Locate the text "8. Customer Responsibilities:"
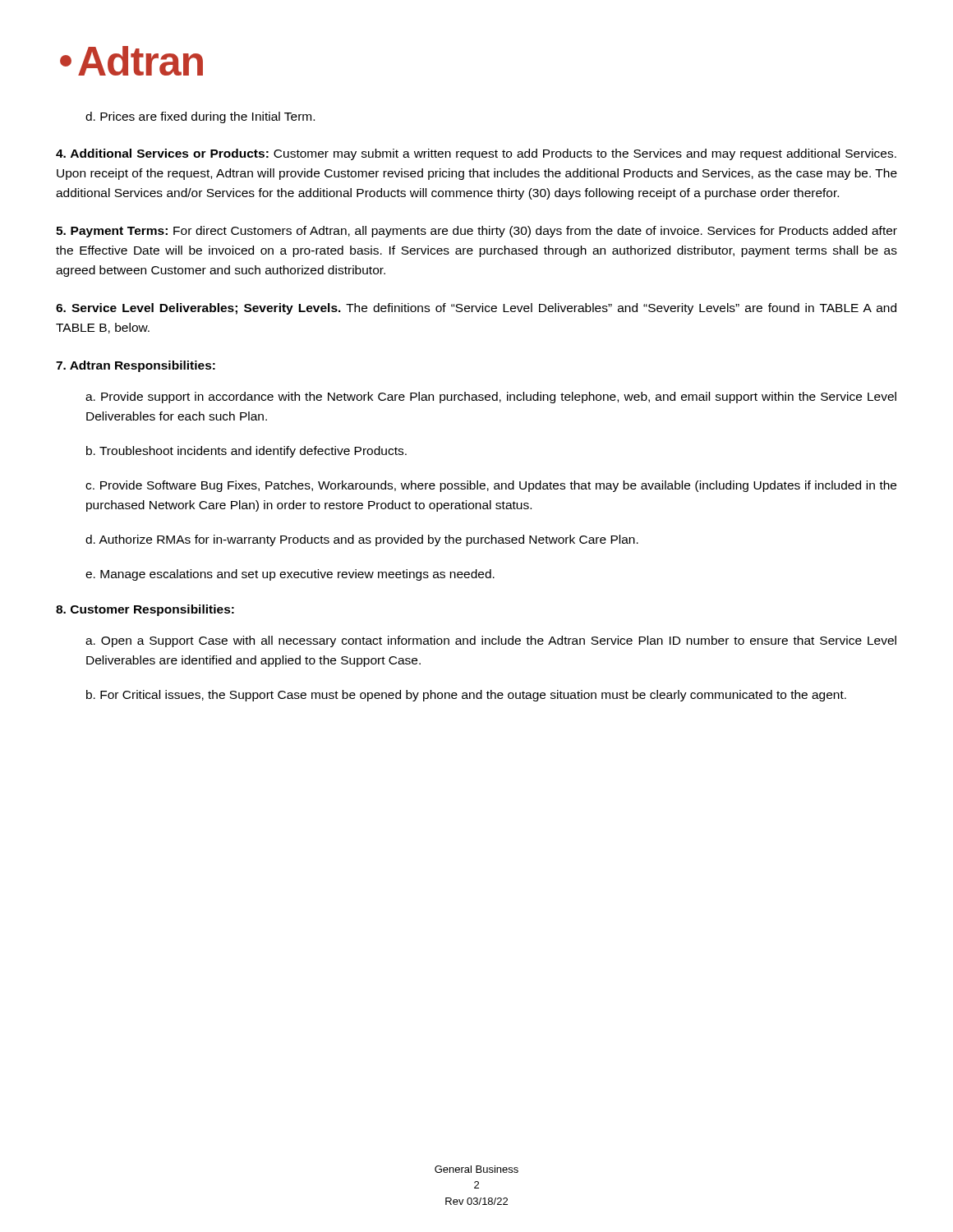The width and height of the screenshot is (953, 1232). tap(145, 609)
